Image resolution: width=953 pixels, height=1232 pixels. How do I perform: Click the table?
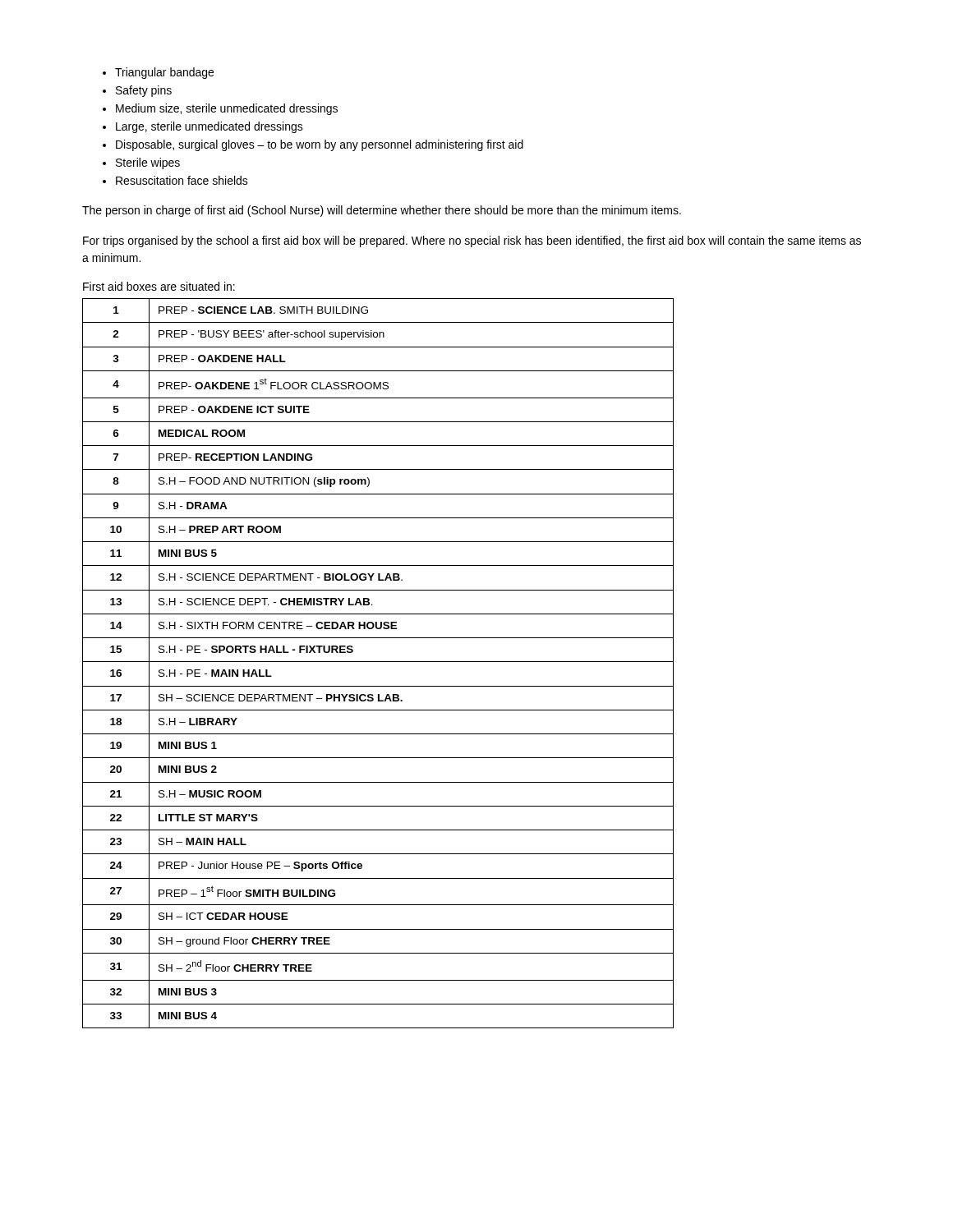pos(476,663)
